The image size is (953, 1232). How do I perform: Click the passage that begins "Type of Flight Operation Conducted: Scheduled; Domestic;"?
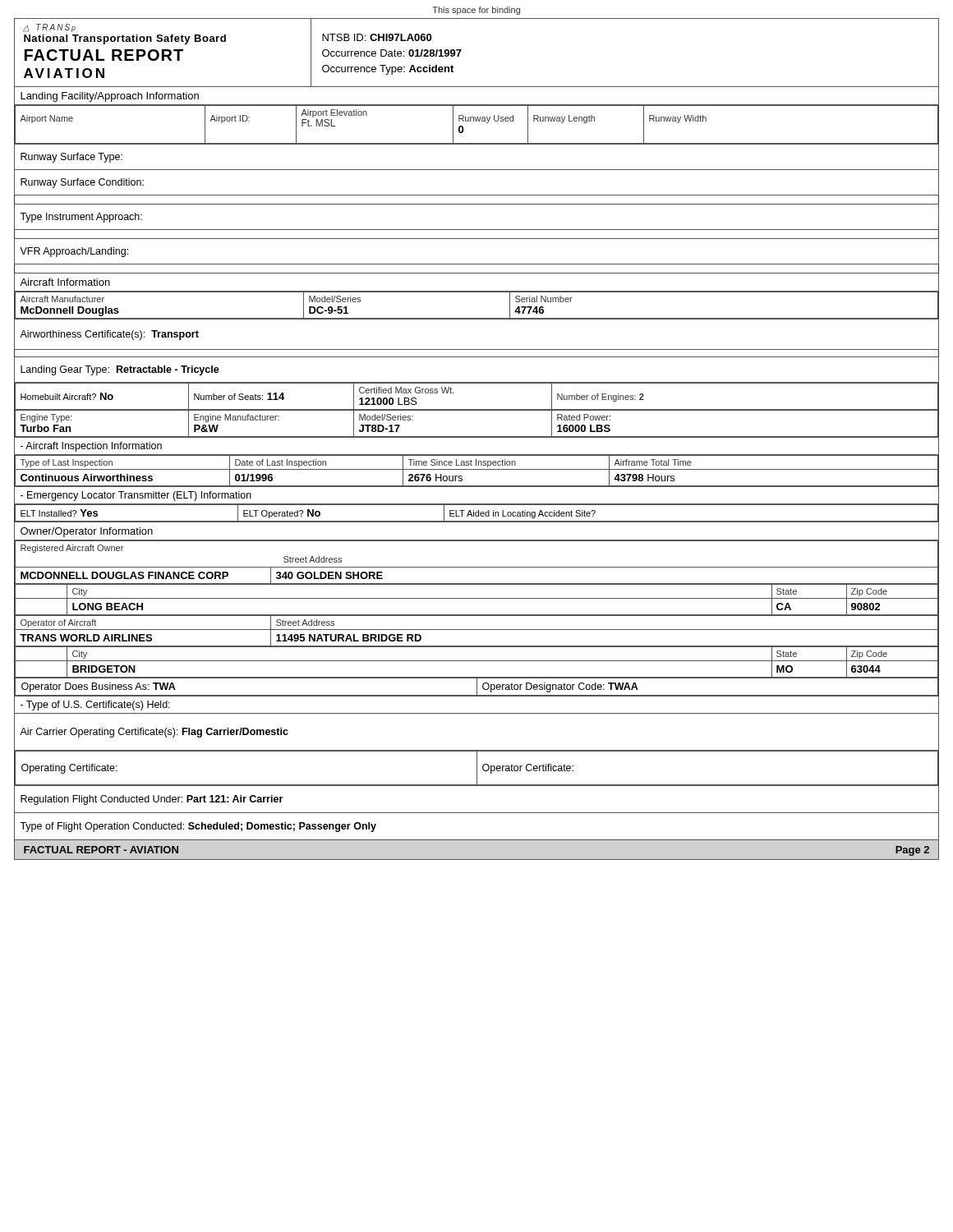tap(198, 826)
